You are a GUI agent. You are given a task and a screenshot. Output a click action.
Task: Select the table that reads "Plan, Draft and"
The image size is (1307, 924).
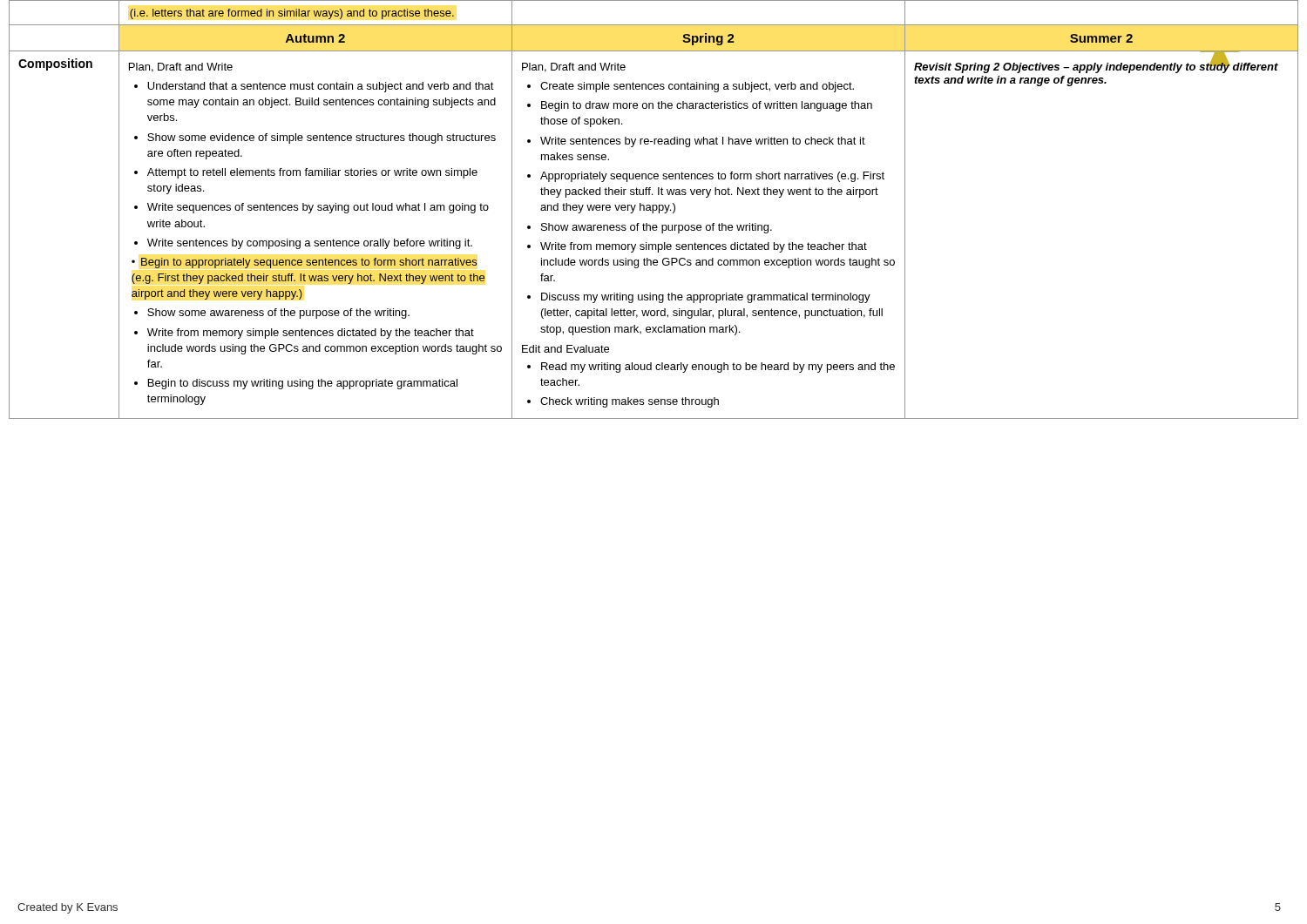[654, 210]
